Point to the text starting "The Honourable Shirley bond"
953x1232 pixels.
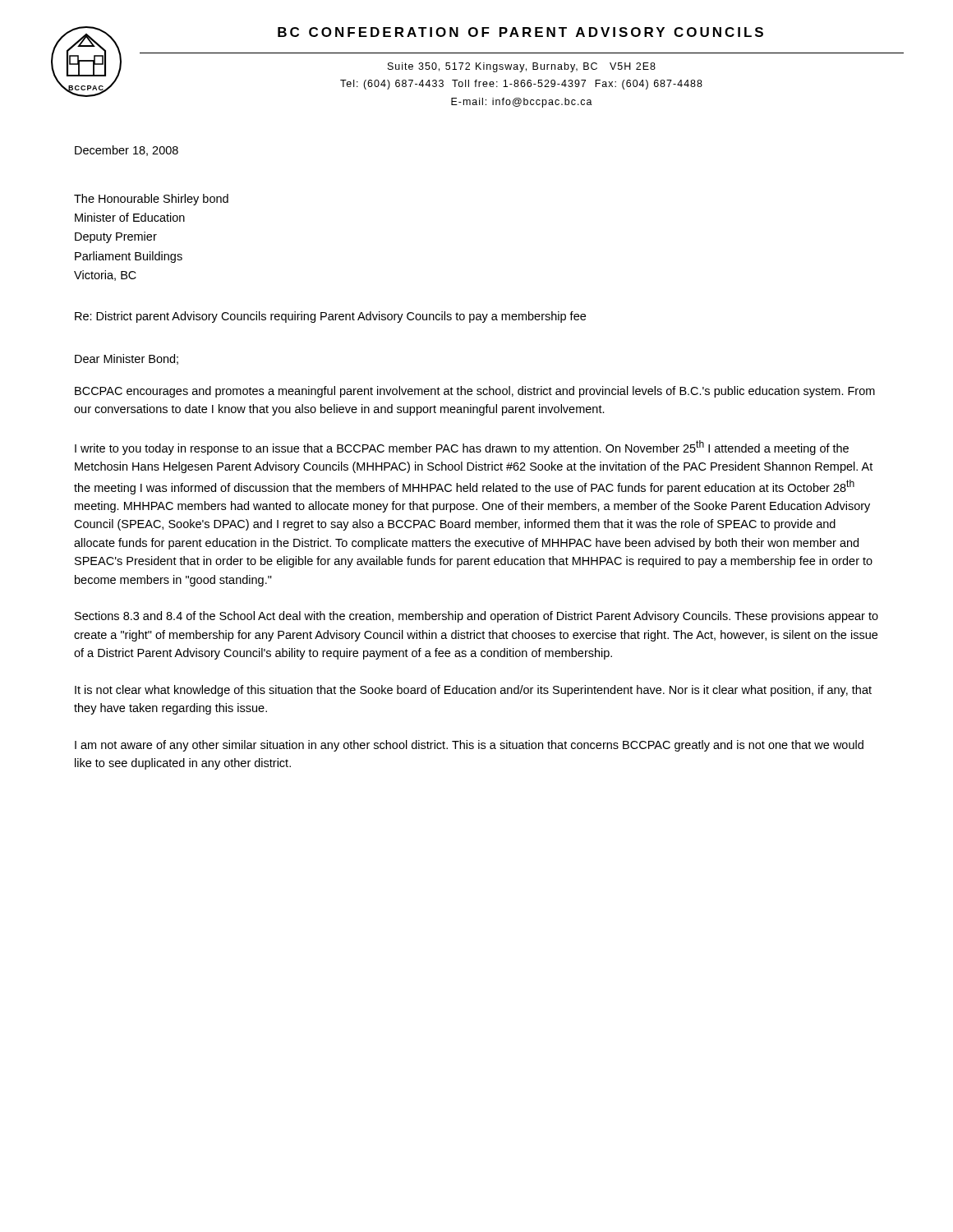[x=151, y=237]
